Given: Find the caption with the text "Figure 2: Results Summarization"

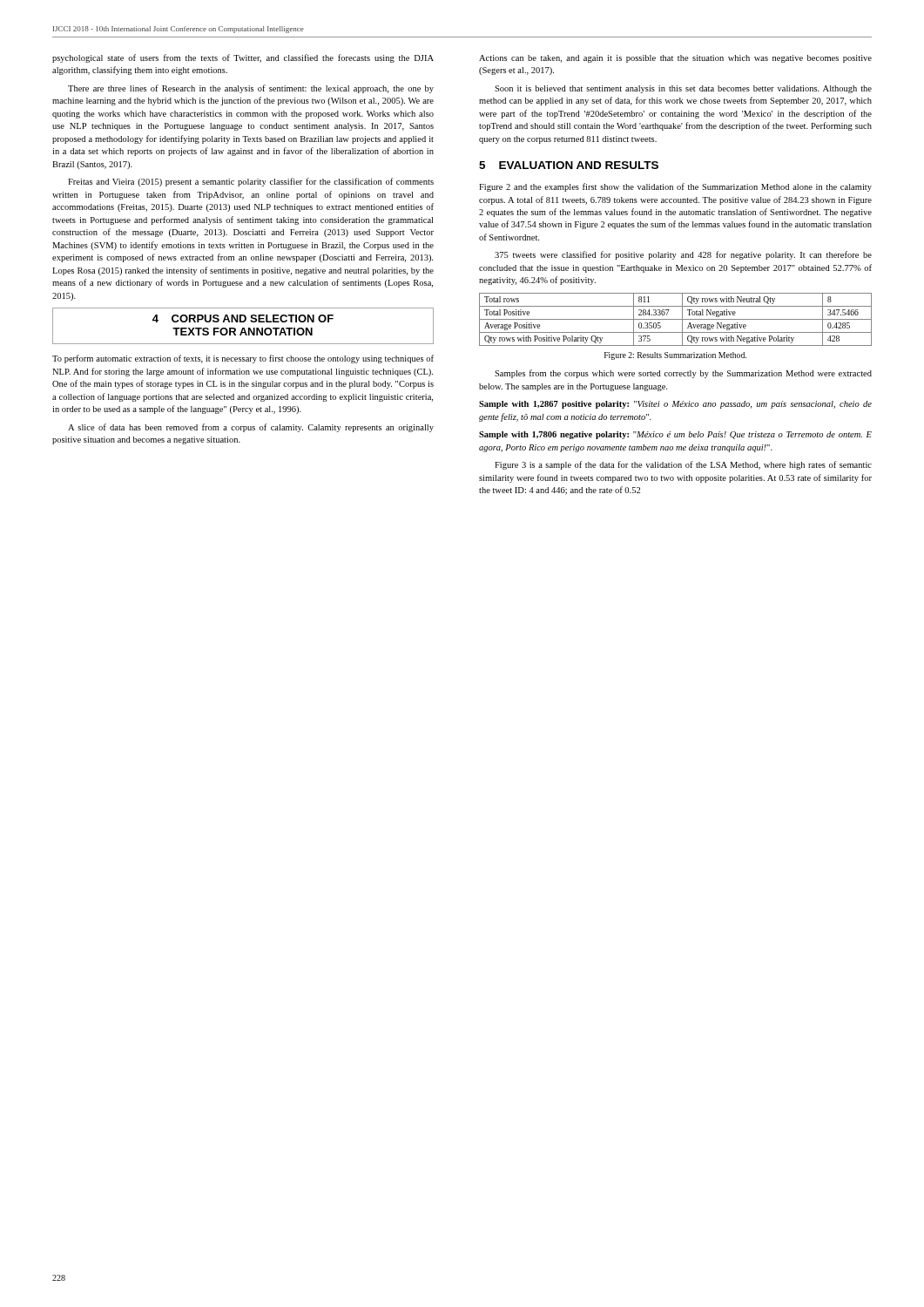Looking at the screenshot, I should click(675, 355).
